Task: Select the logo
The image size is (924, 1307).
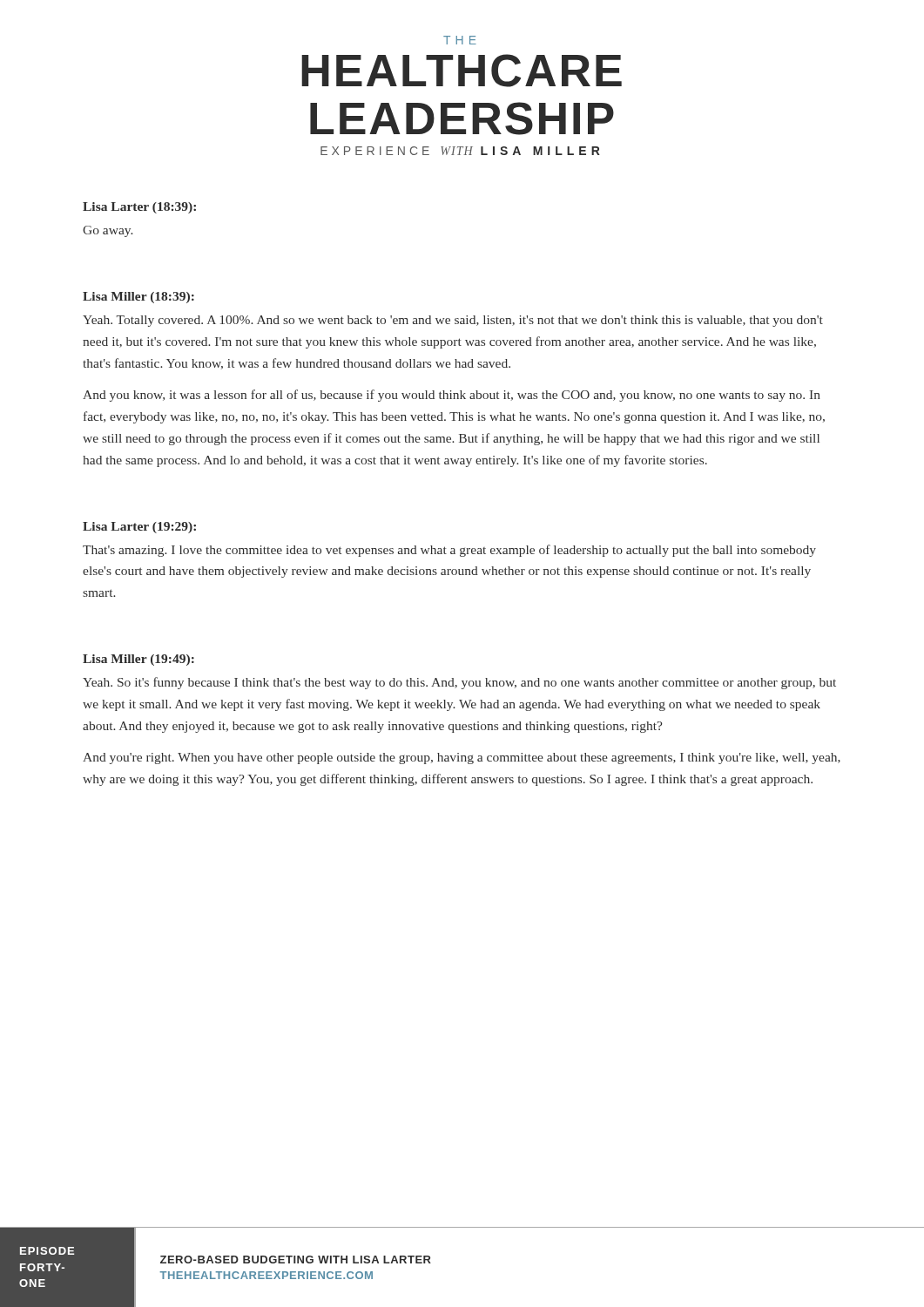Action: pyautogui.click(x=462, y=87)
